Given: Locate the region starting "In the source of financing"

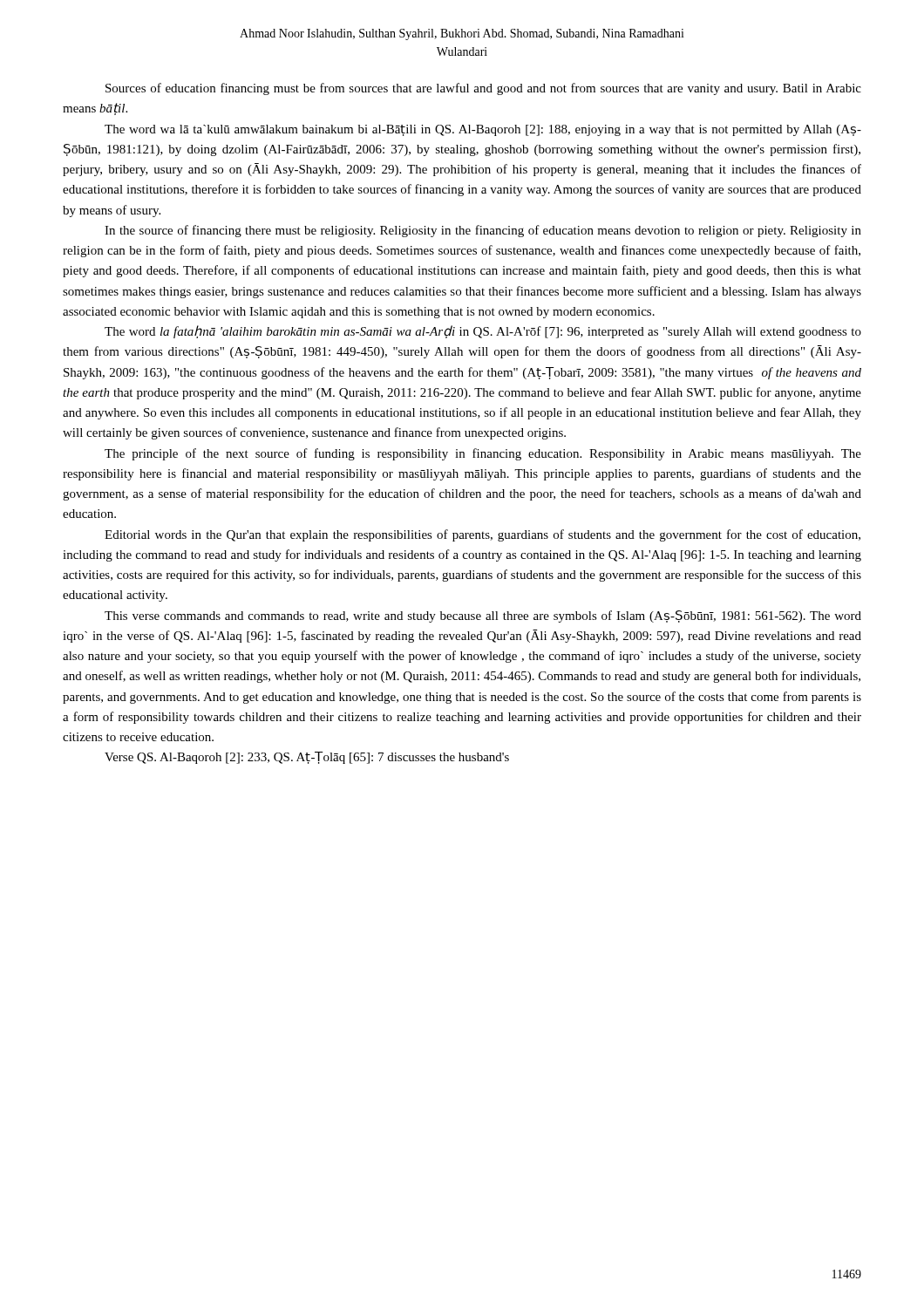Looking at the screenshot, I should pyautogui.click(x=462, y=271).
